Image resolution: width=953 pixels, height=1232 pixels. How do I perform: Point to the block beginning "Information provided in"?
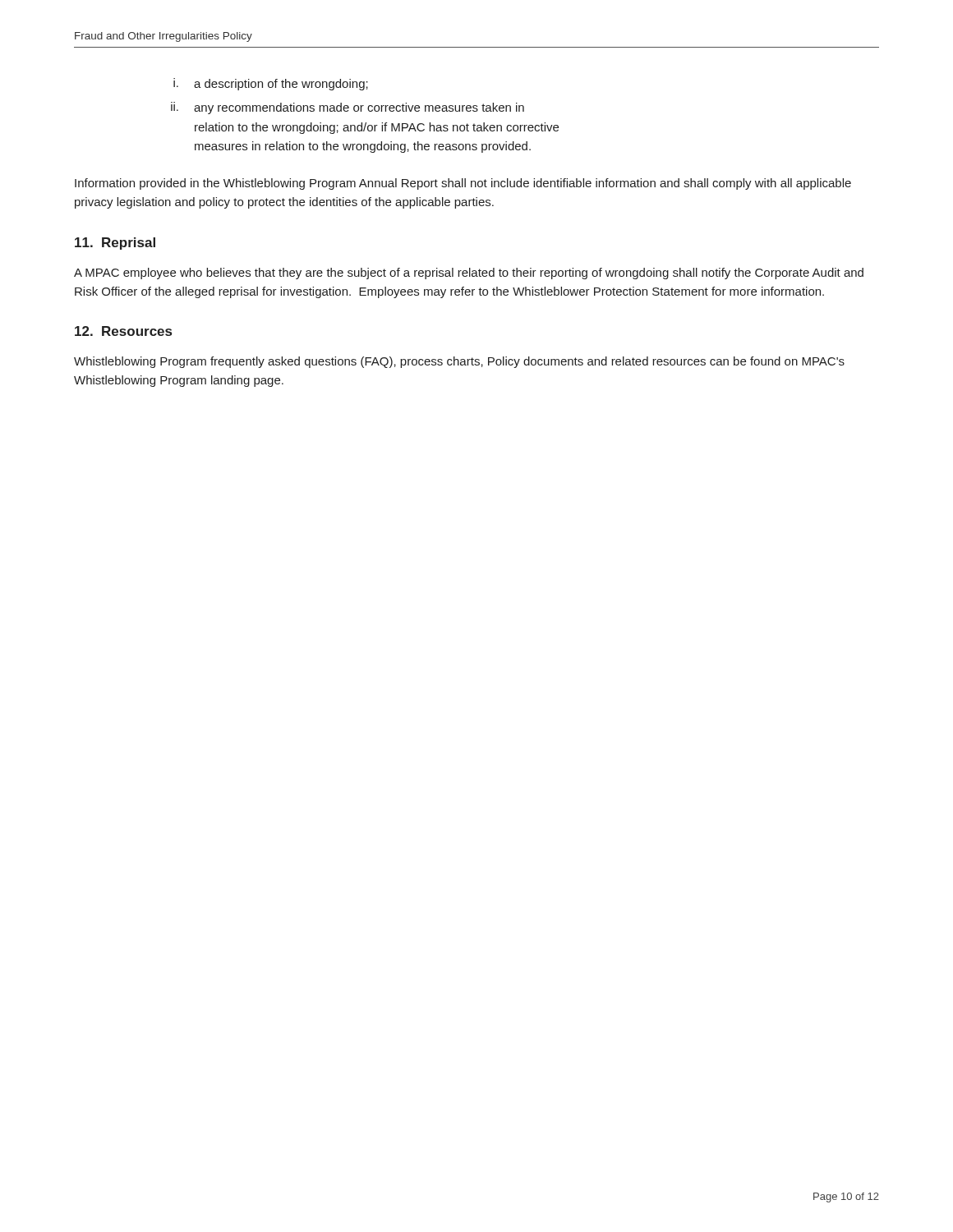pos(463,192)
